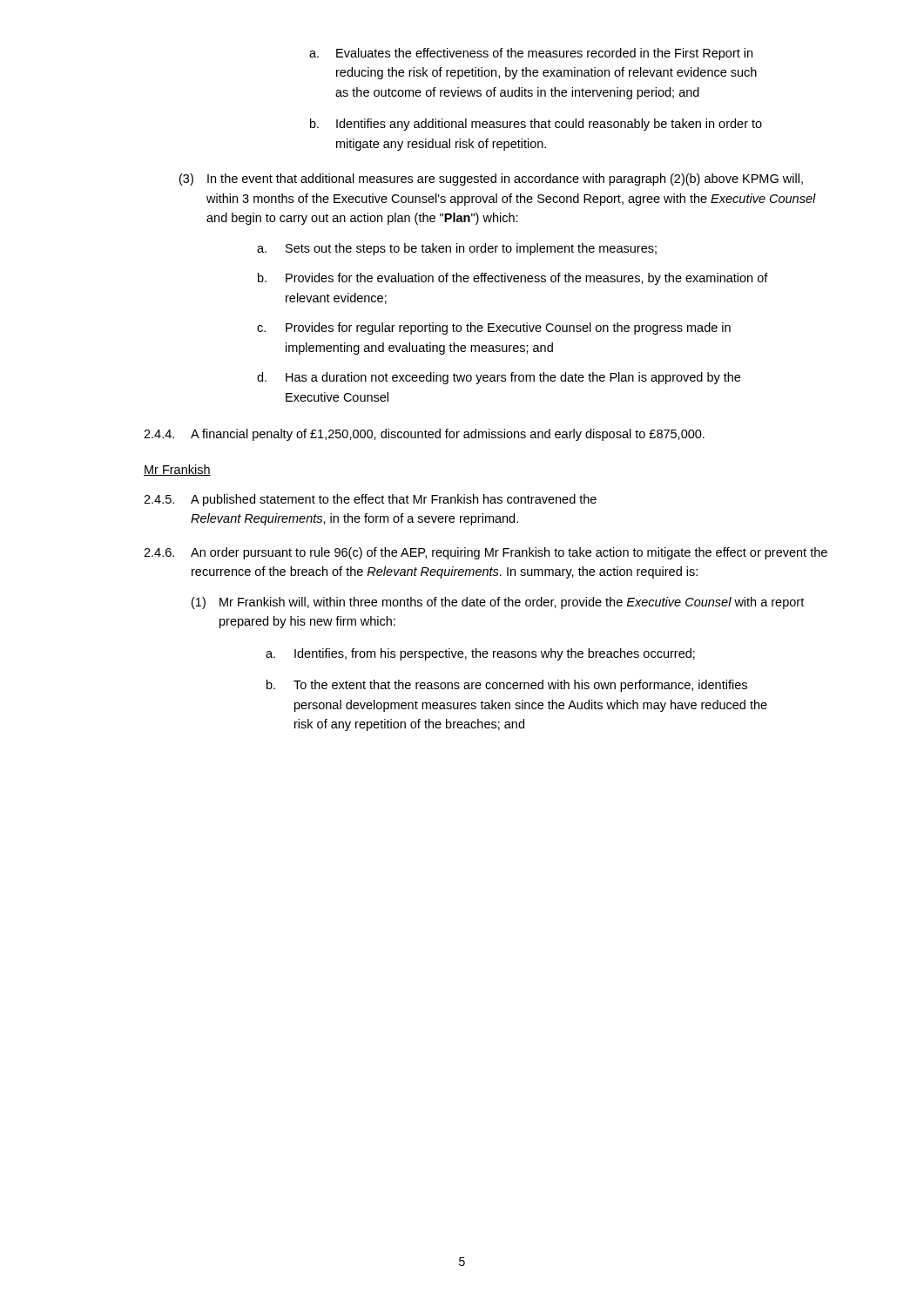Locate the text block that says "4.6. An order pursuant to"
This screenshot has width=924, height=1307.
tap(490, 562)
